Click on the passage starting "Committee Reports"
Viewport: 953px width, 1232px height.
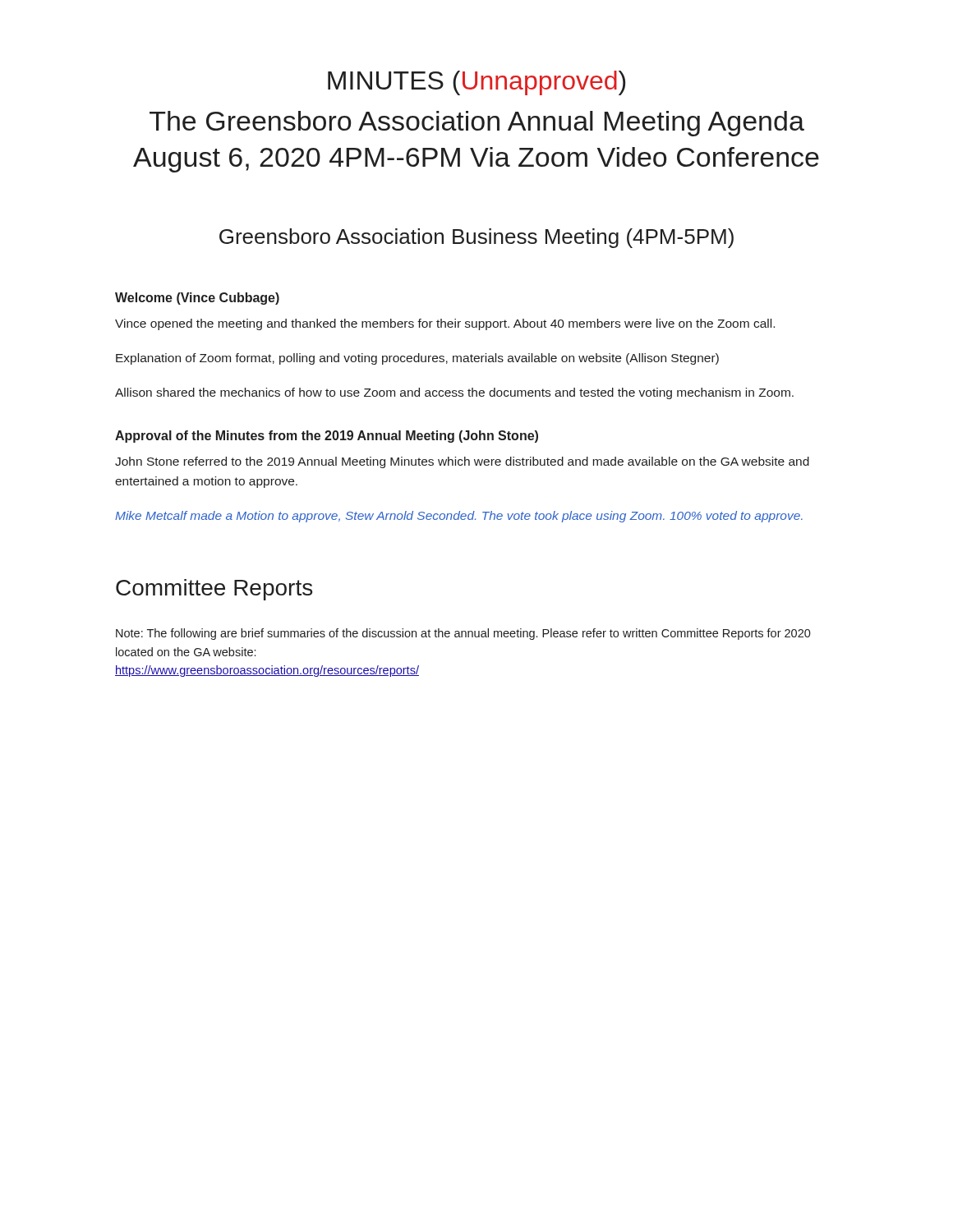[214, 588]
